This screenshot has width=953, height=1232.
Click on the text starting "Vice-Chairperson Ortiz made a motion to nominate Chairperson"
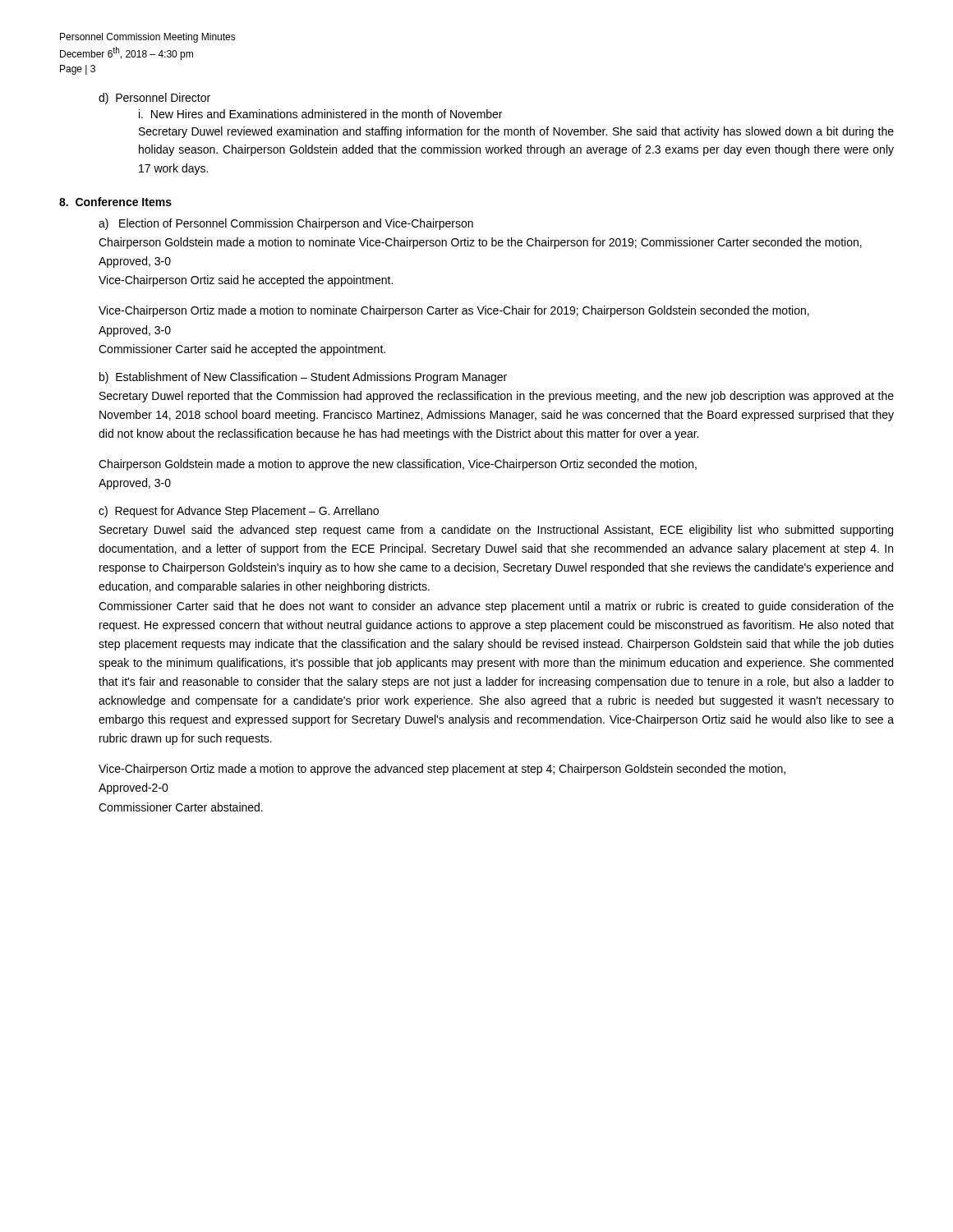[x=454, y=311]
